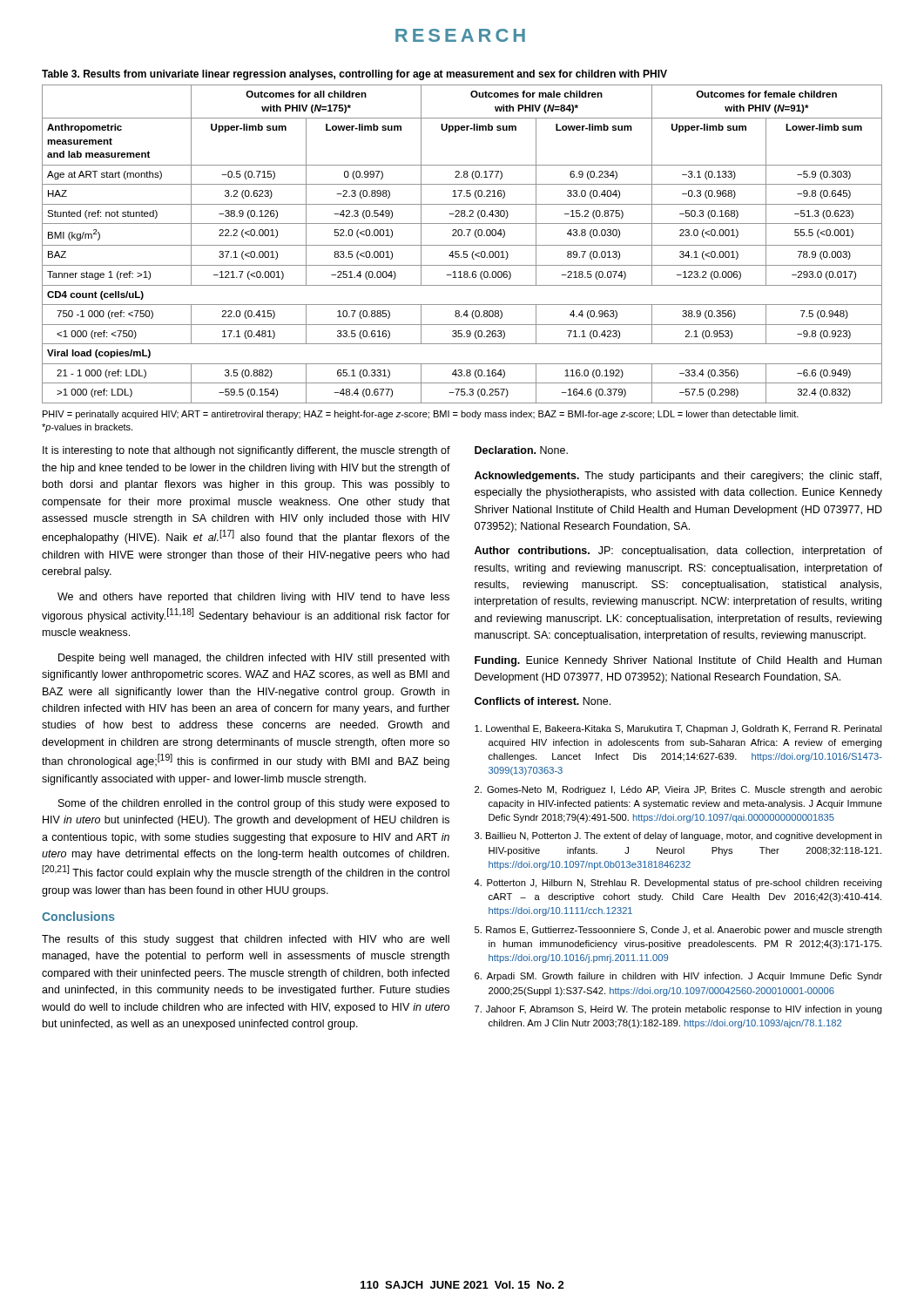Select the text block that reads "The results of this study suggest that"

pos(246,982)
